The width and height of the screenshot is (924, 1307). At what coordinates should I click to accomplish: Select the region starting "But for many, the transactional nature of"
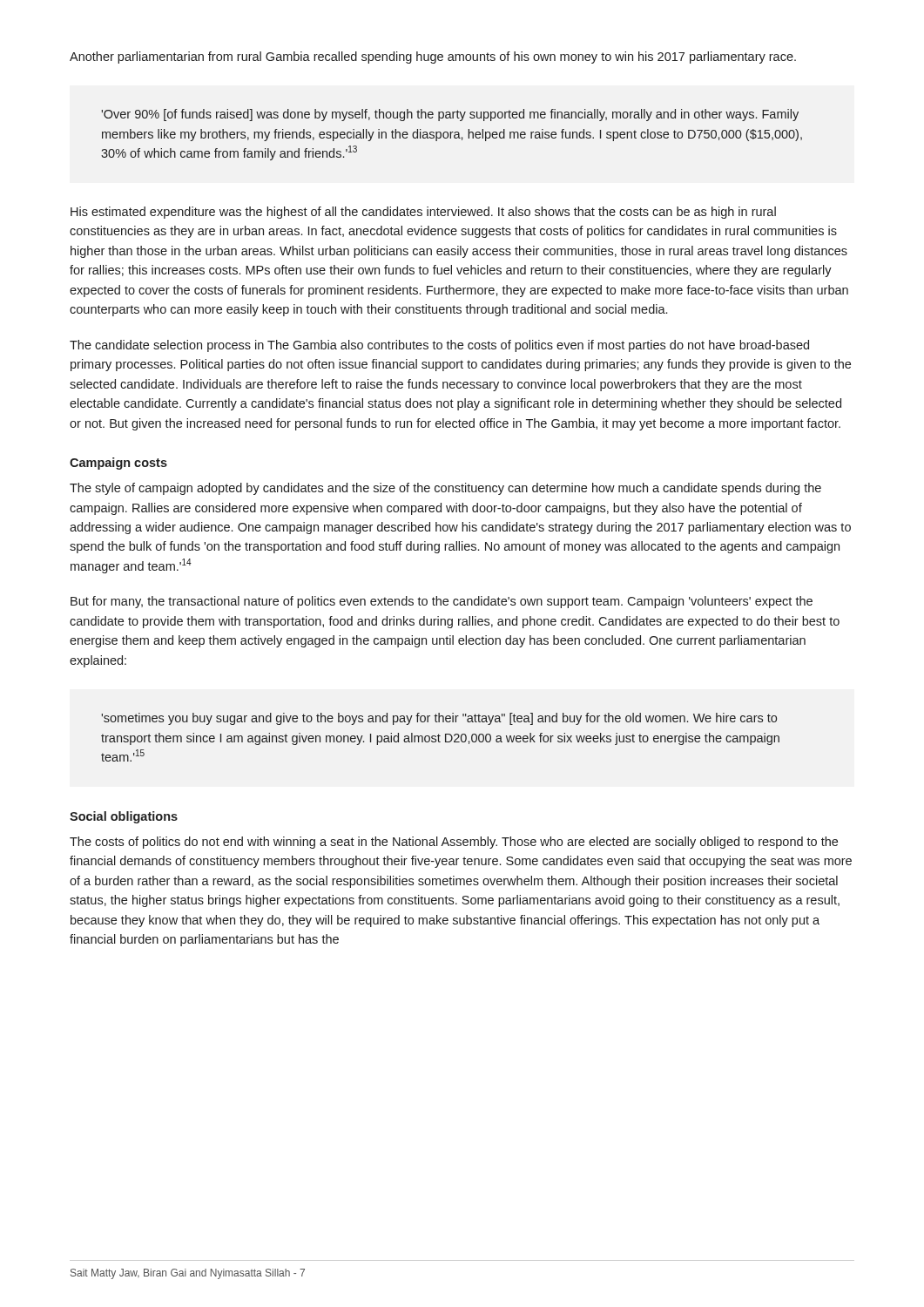[x=455, y=631]
